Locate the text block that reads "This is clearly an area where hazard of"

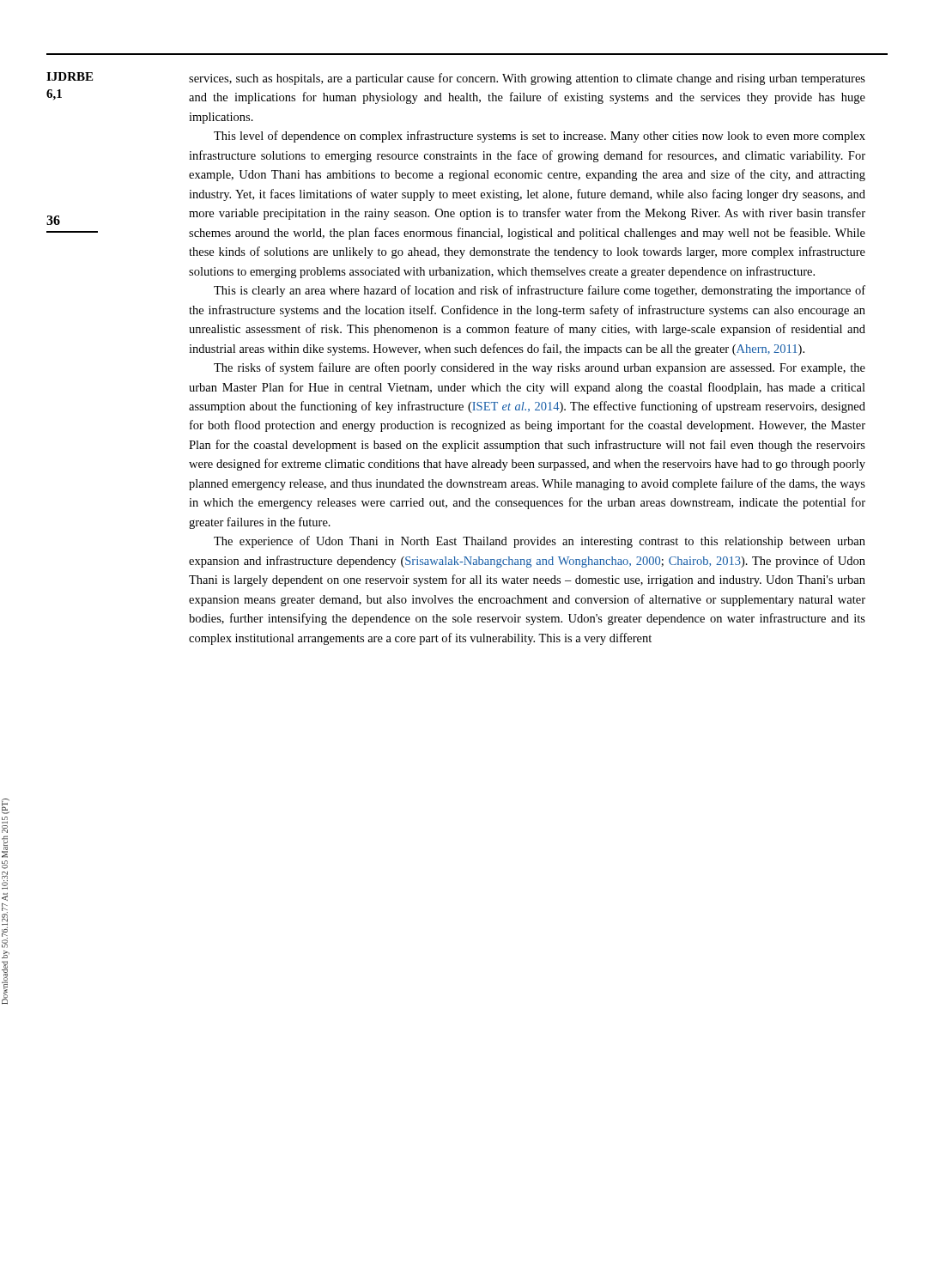click(527, 319)
